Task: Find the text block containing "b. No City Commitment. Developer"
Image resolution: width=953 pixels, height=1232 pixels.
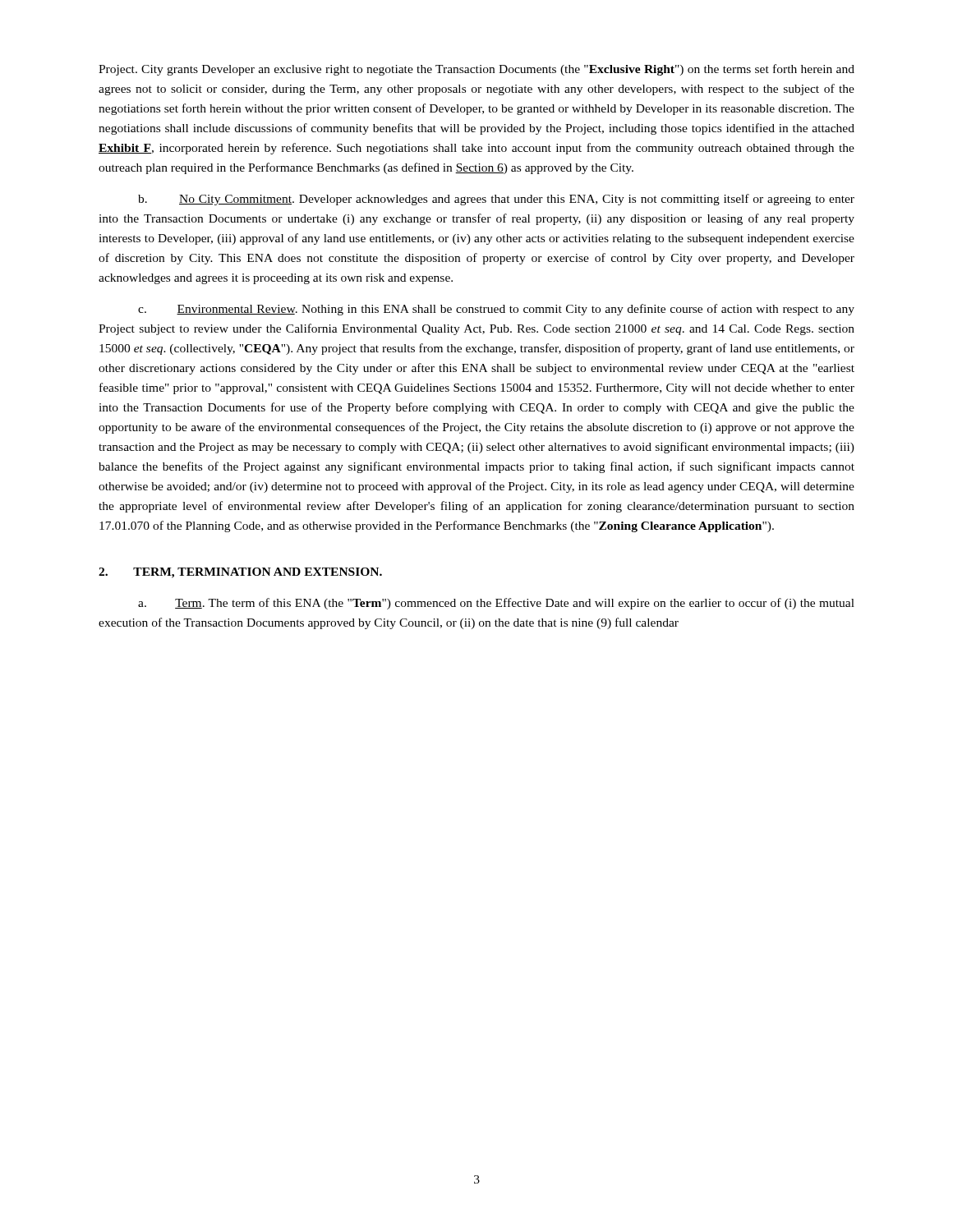Action: pos(476,238)
